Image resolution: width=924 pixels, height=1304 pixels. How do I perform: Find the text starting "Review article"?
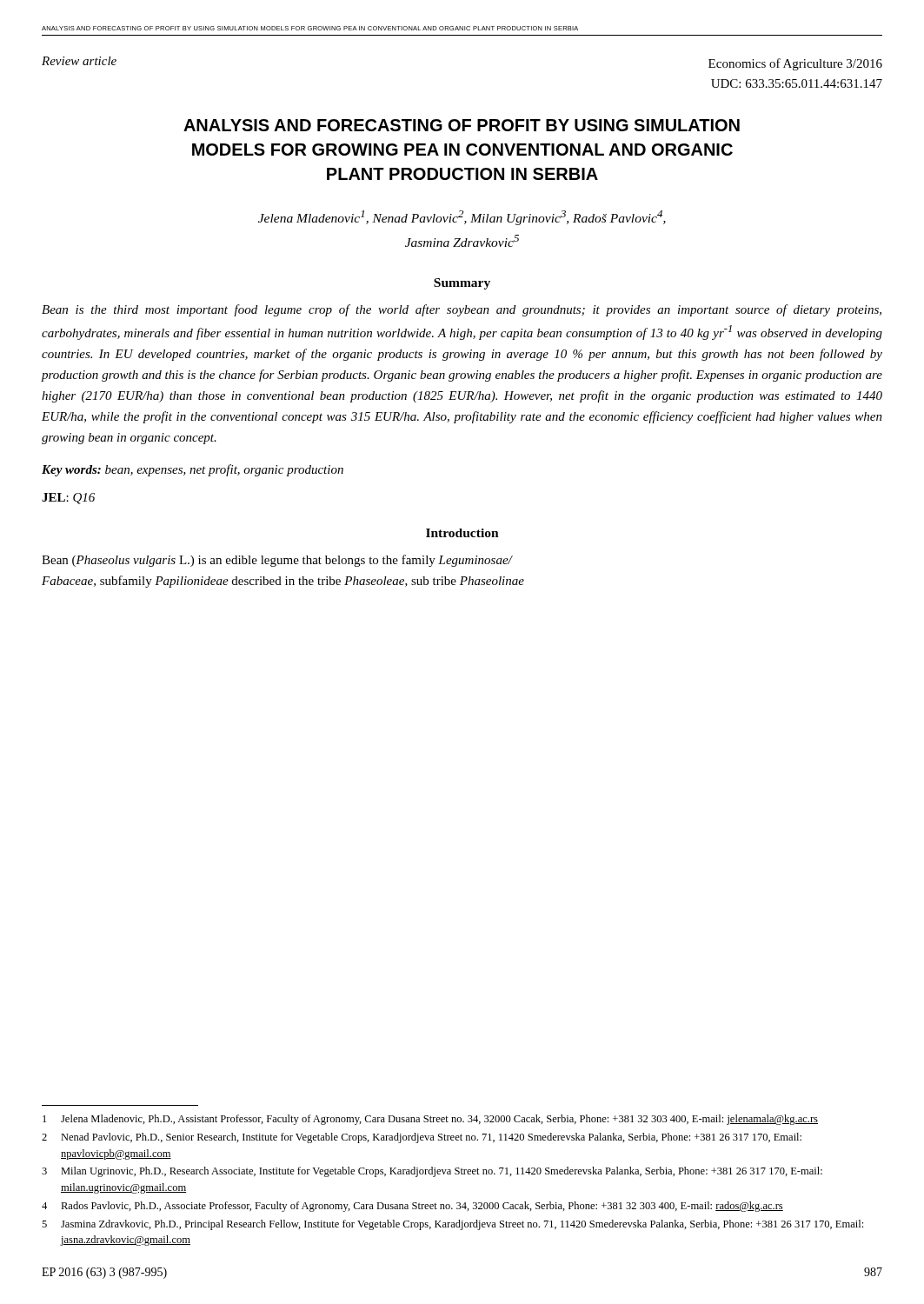tap(79, 61)
